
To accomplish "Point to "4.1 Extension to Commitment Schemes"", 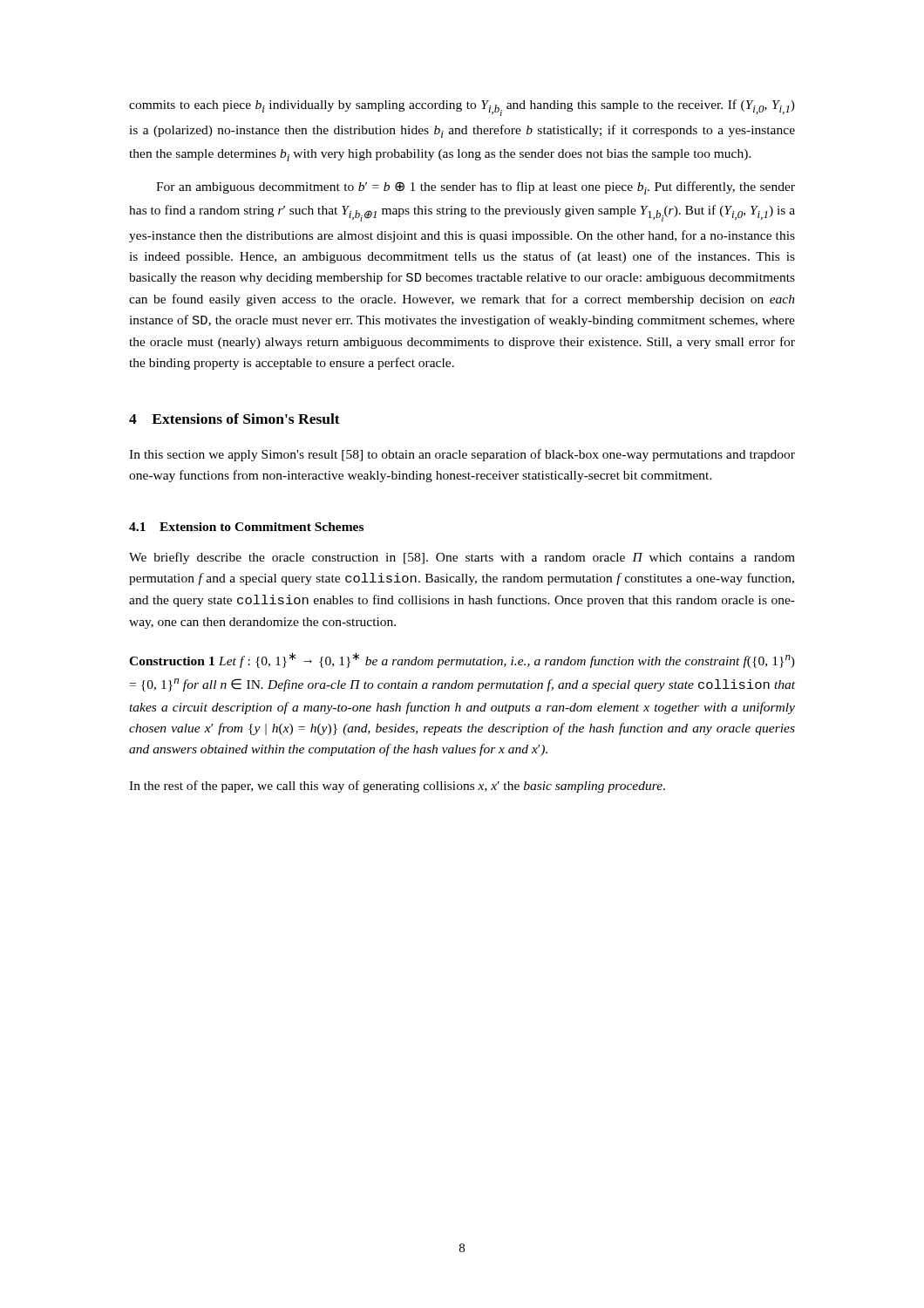I will 246,526.
